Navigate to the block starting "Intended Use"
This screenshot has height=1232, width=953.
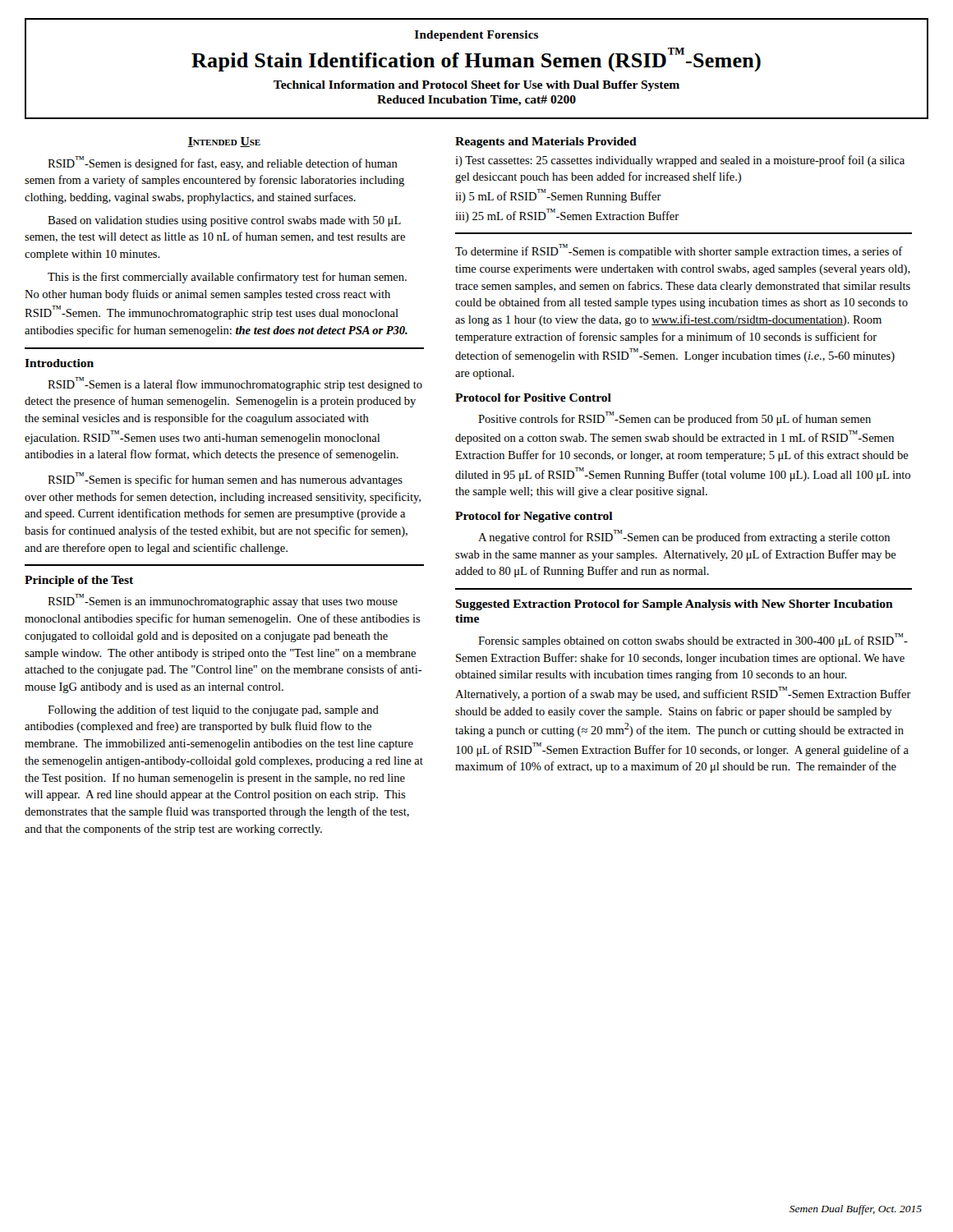[224, 141]
